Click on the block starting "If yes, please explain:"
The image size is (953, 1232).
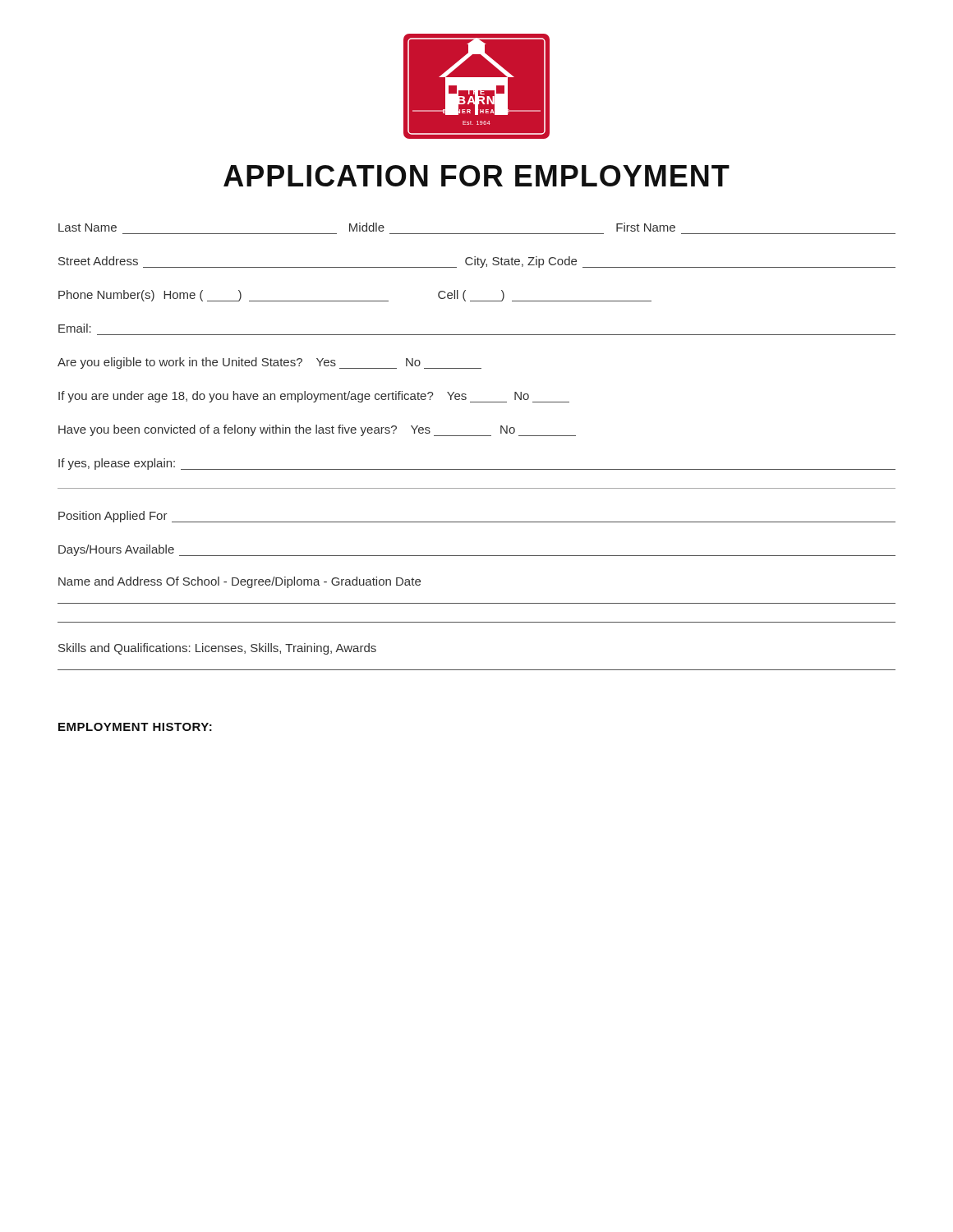pyautogui.click(x=476, y=462)
